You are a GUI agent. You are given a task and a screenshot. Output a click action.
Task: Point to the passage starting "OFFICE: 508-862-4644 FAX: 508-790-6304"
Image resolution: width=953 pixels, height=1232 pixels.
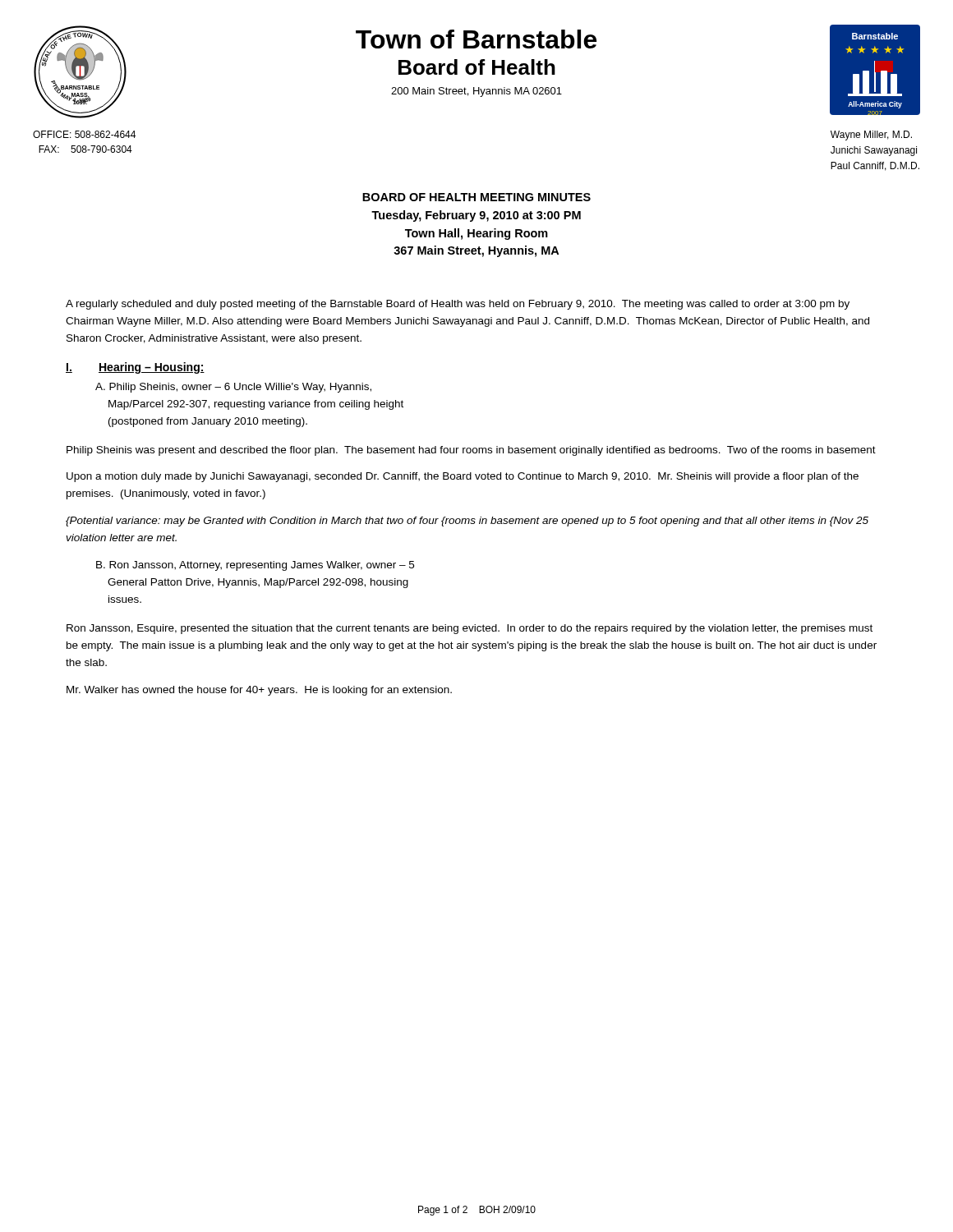click(x=84, y=142)
